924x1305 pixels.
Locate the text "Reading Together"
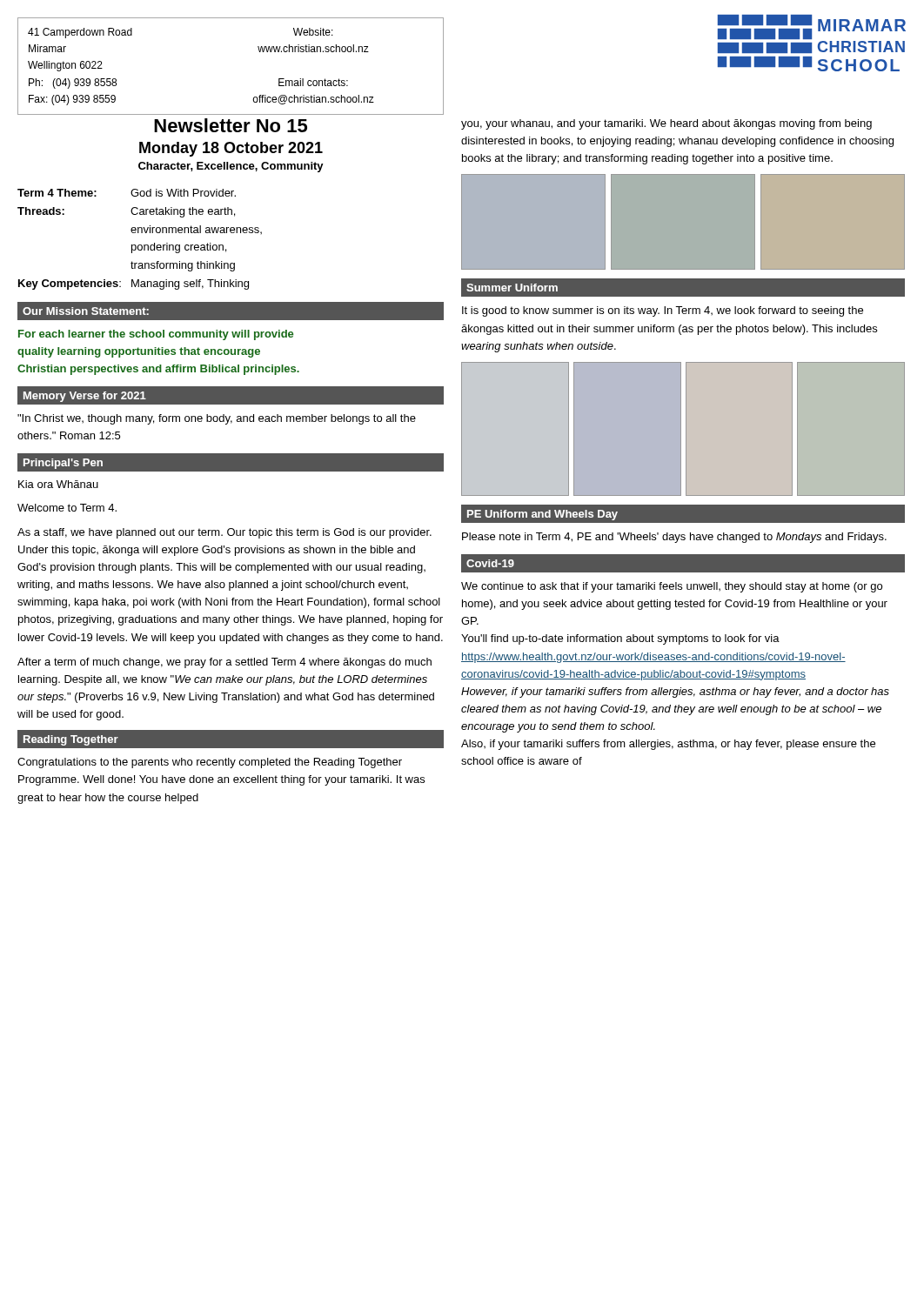(70, 739)
